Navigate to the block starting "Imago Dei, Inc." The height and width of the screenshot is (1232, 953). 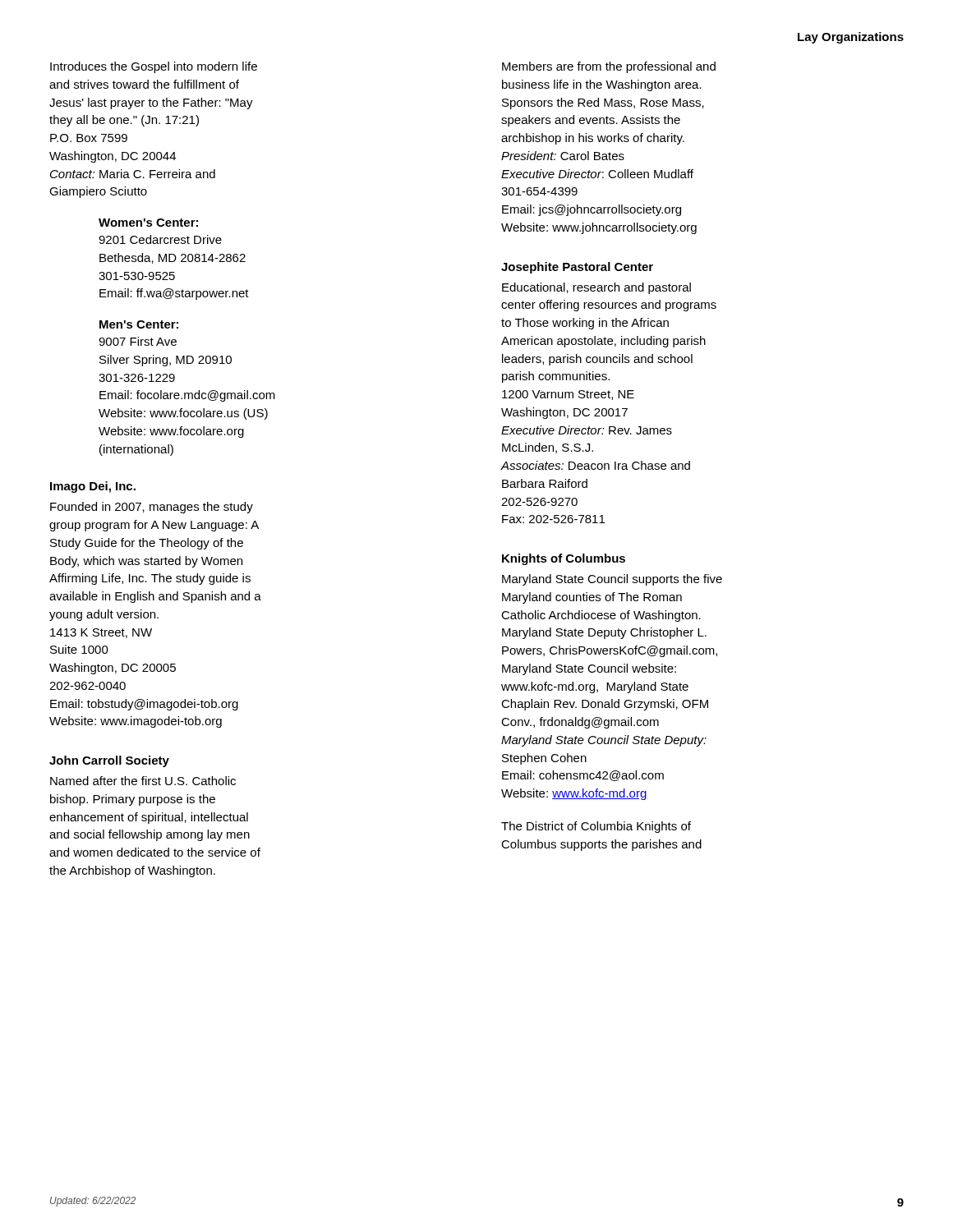(x=93, y=486)
